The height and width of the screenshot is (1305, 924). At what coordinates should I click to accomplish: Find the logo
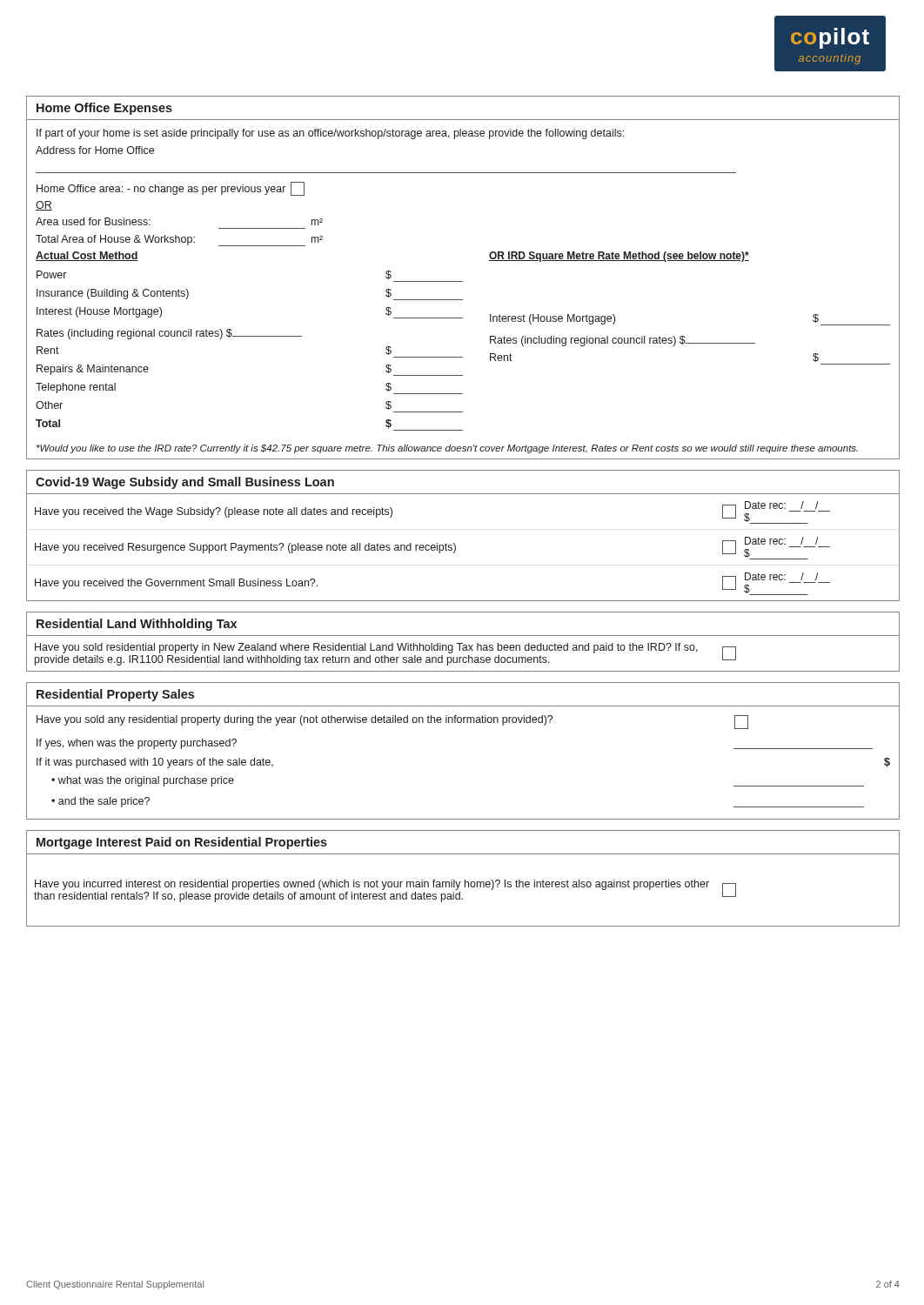tap(830, 43)
